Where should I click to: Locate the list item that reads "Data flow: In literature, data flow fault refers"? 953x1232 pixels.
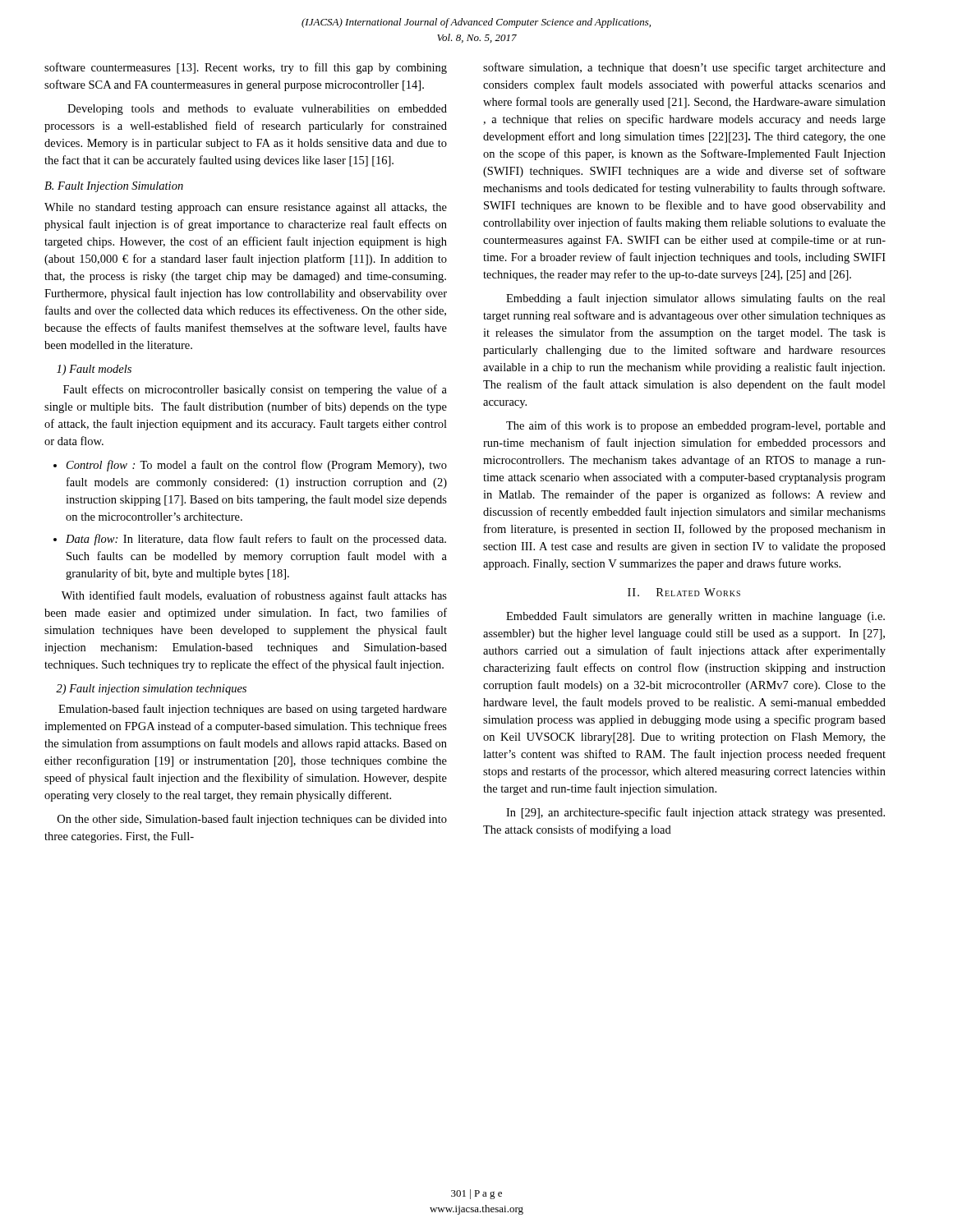[x=256, y=557]
